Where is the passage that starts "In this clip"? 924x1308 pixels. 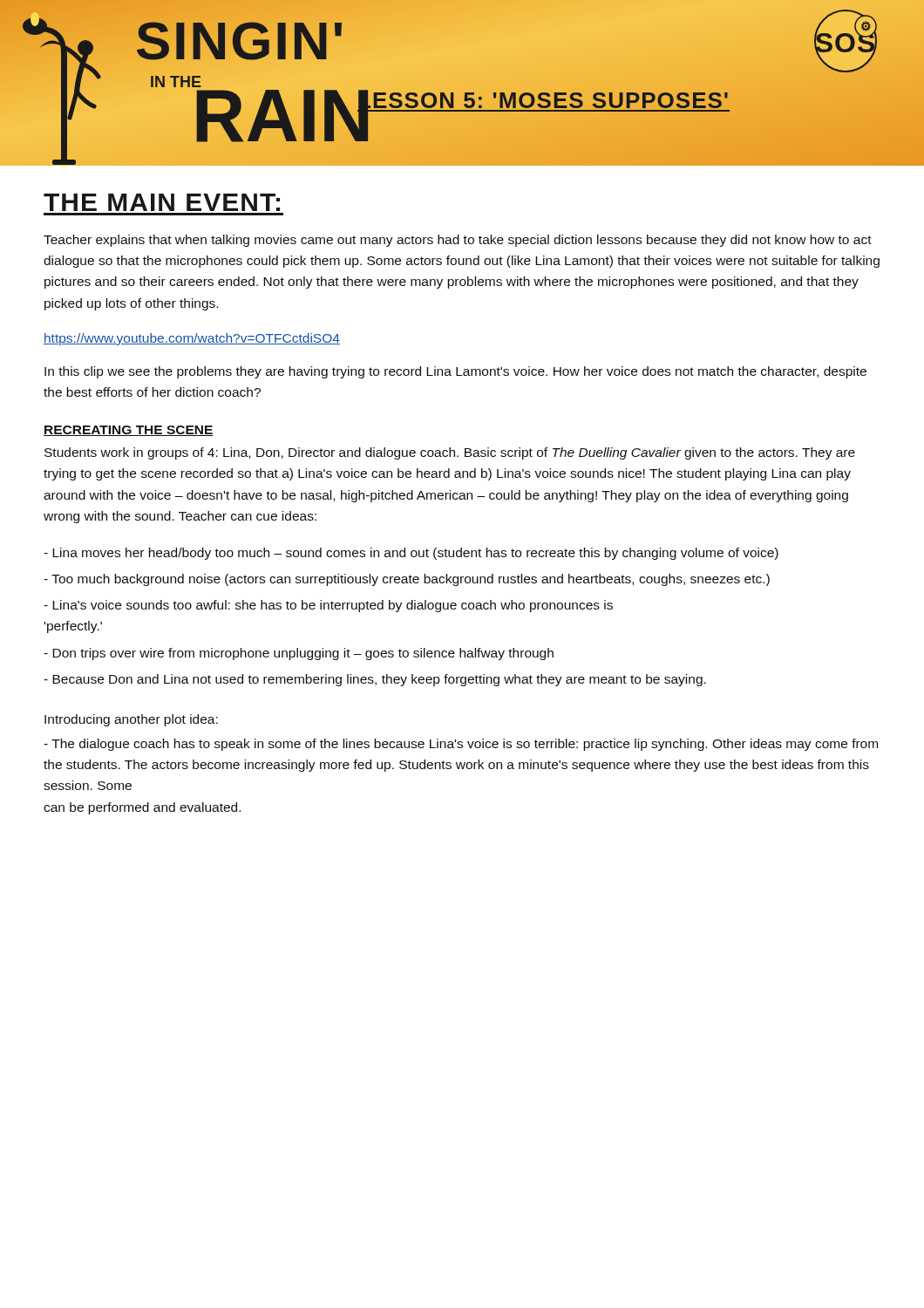(x=455, y=381)
